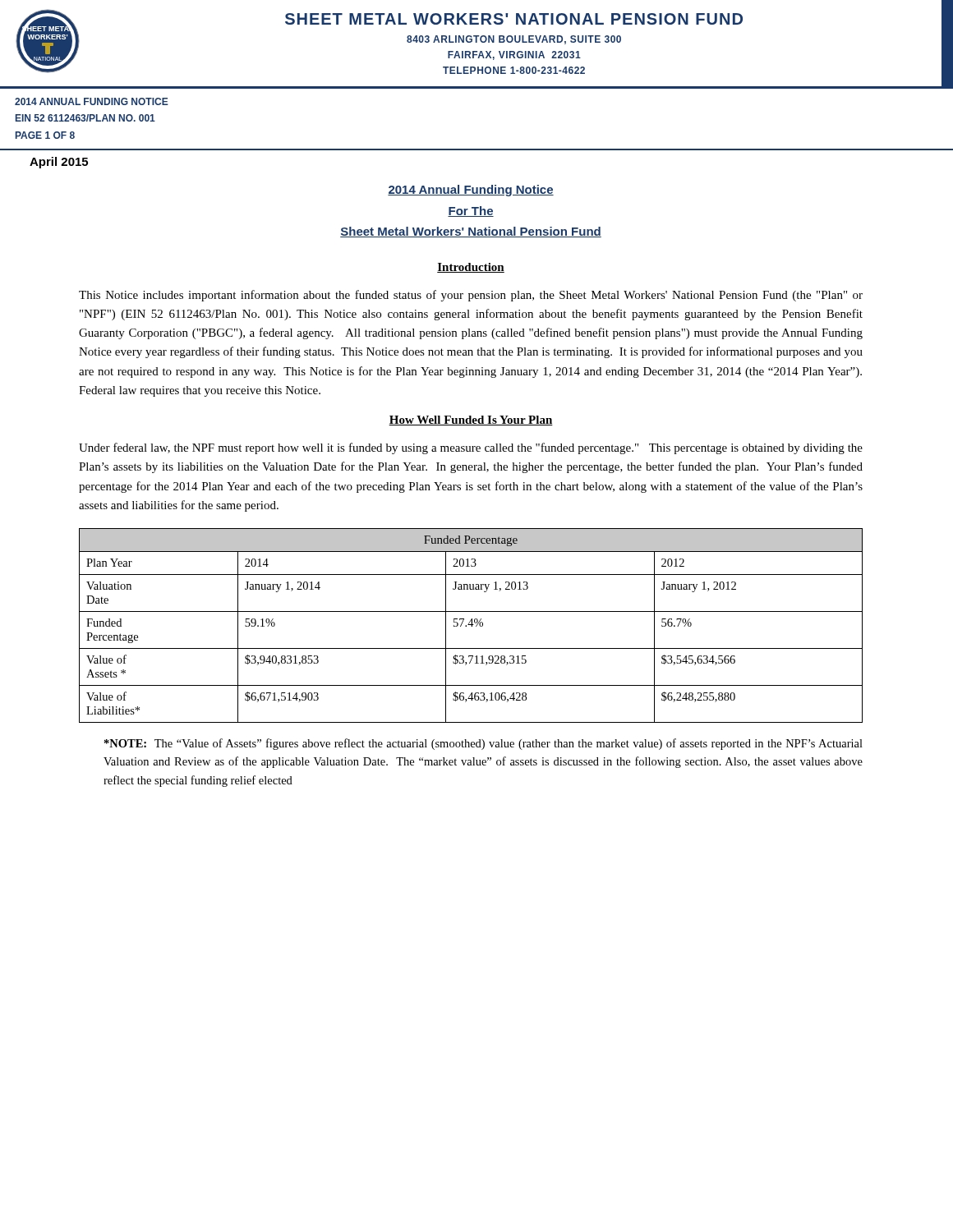Select a table
This screenshot has height=1232, width=953.
coord(471,625)
